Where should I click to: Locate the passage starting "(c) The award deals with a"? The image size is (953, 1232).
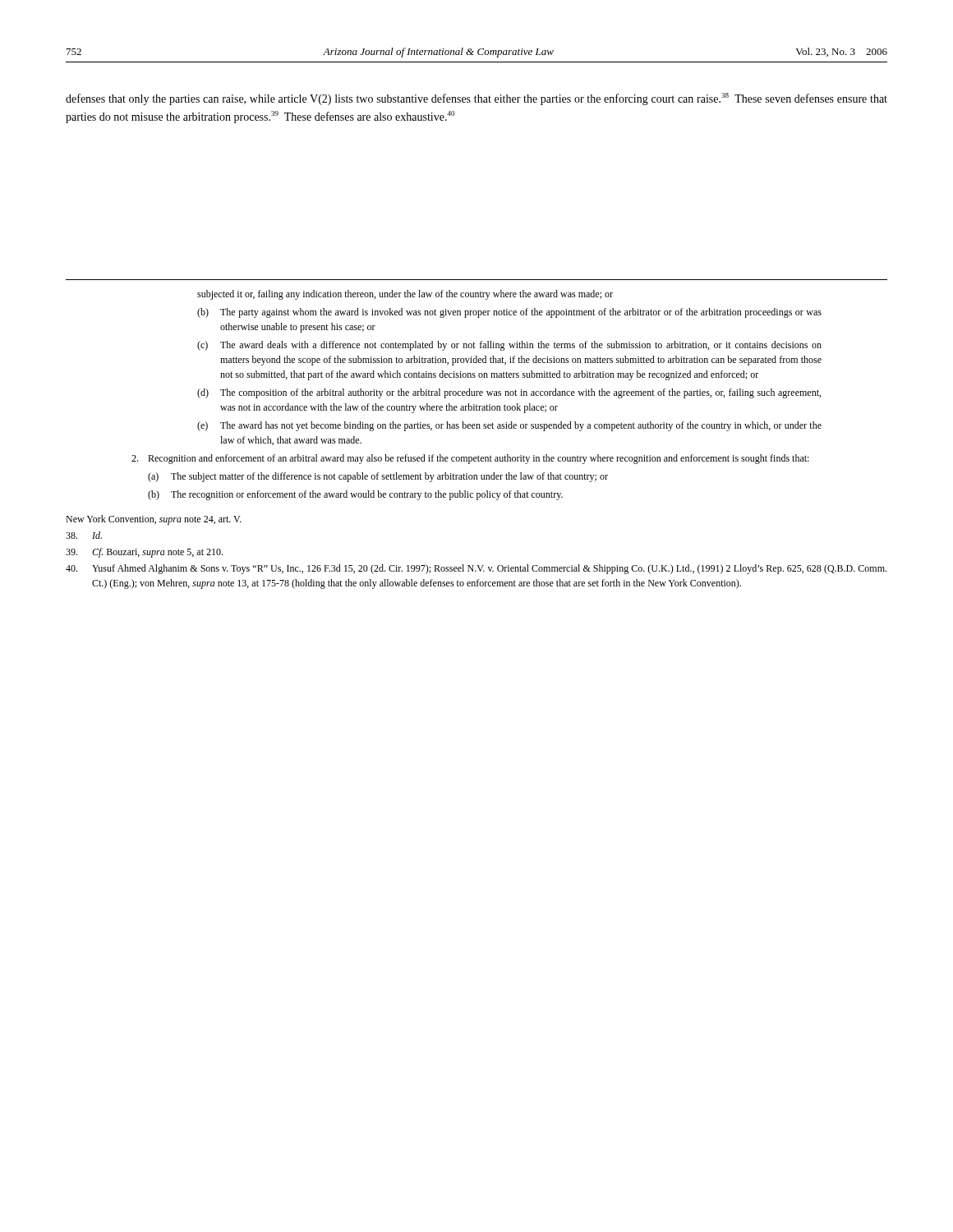(509, 360)
